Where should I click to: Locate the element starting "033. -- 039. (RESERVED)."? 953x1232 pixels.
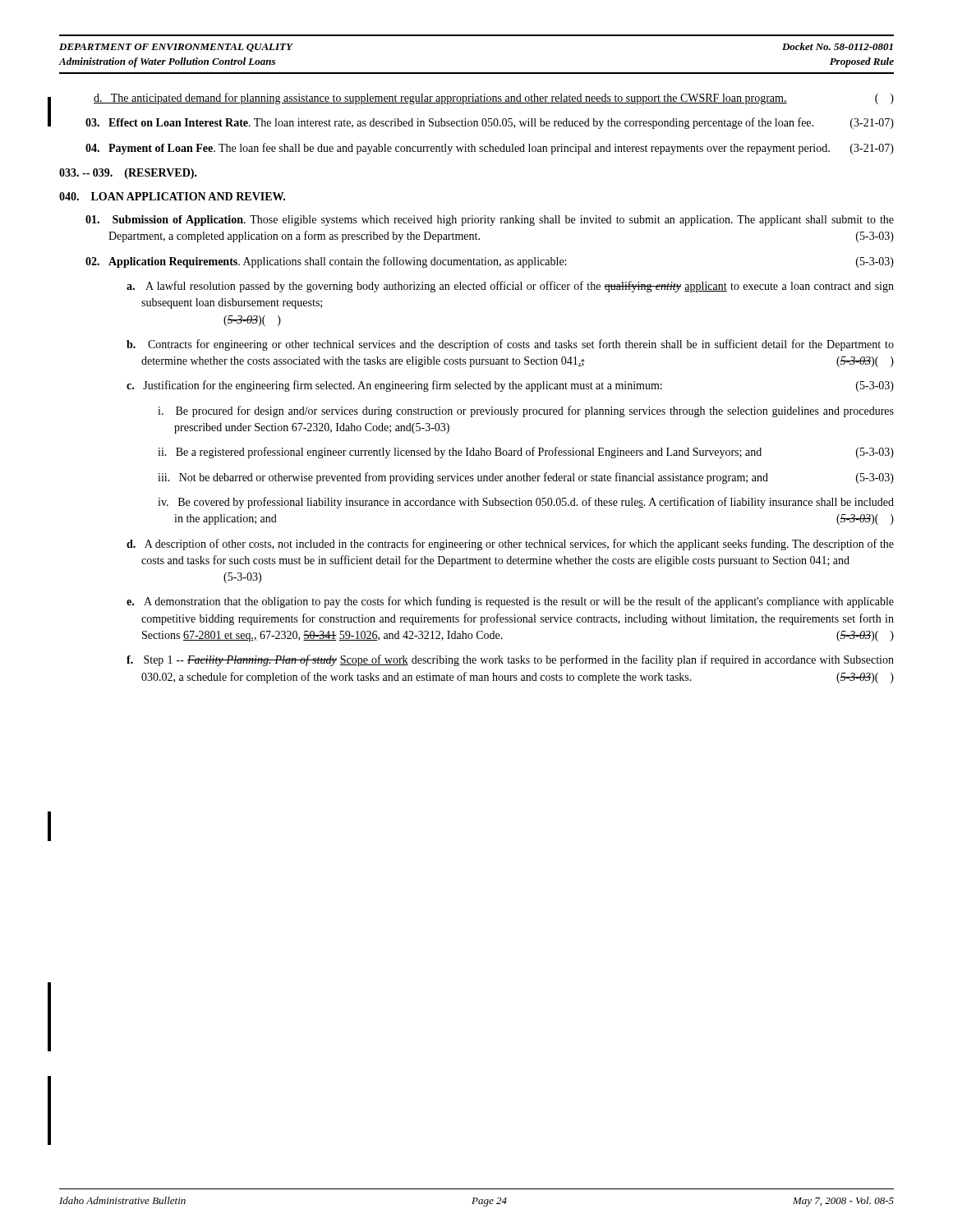[128, 173]
